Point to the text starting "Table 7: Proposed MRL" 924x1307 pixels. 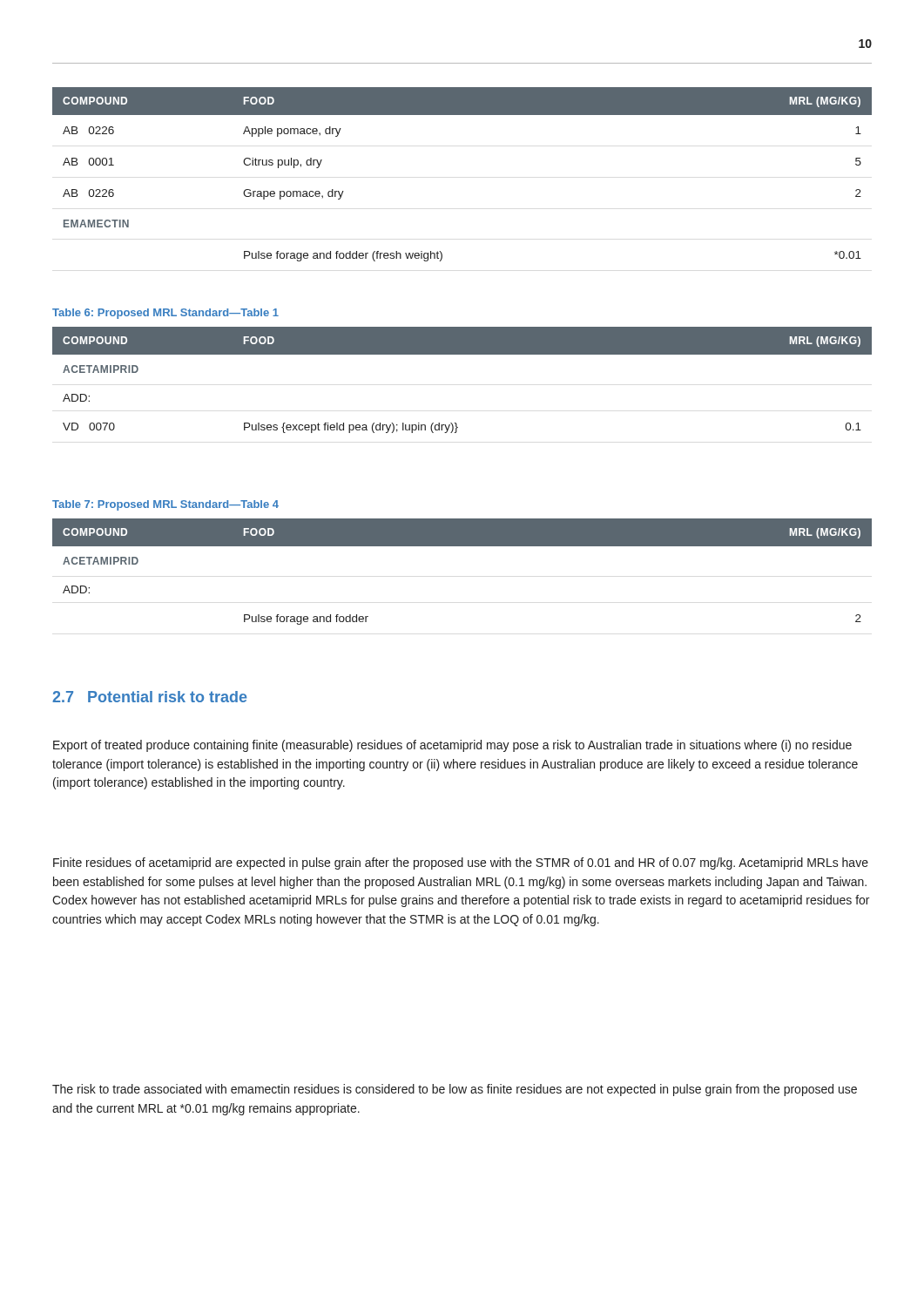[x=165, y=504]
